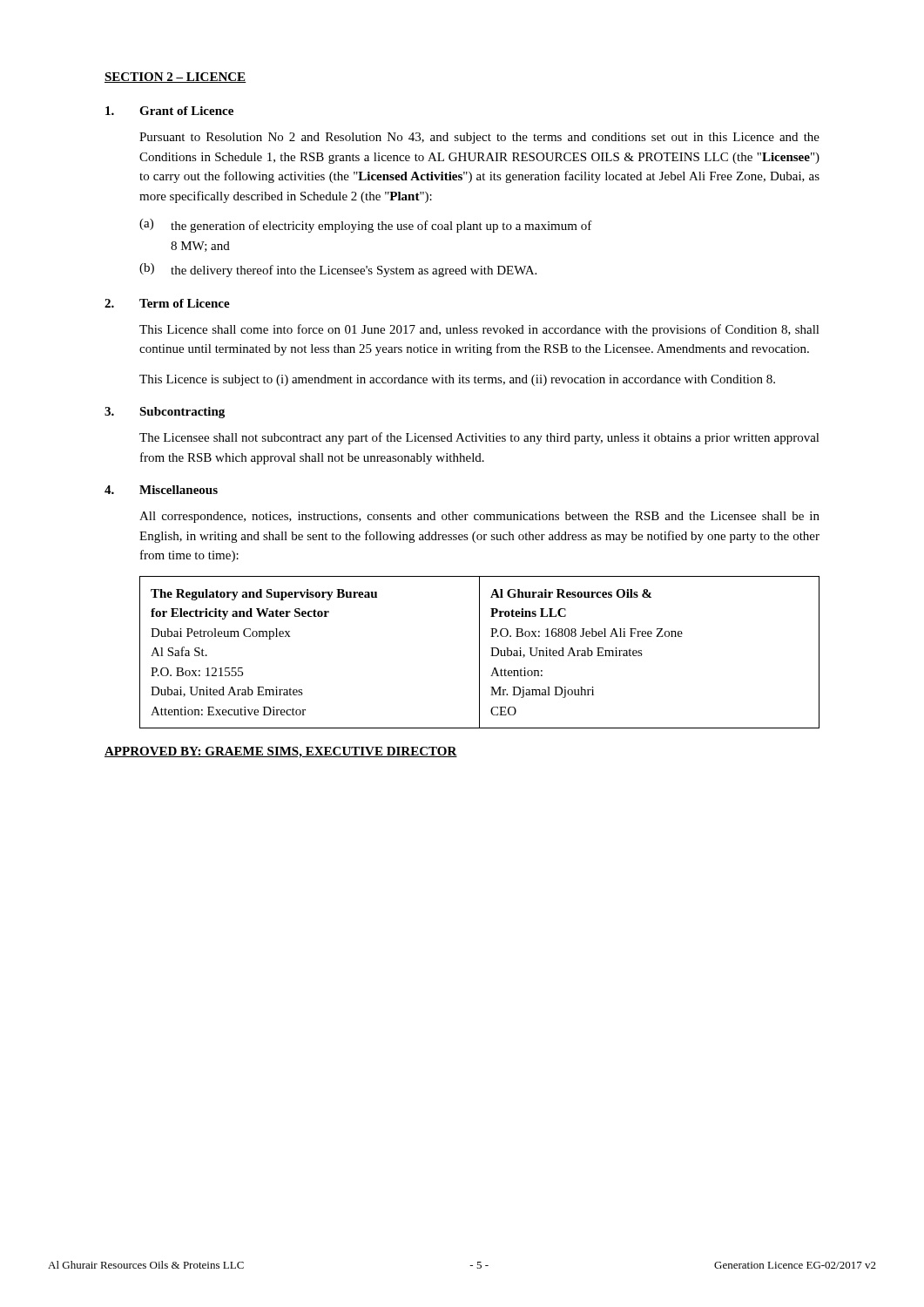Click where it says "4. Miscellaneous"
Screen dimensions: 1307x924
tap(161, 490)
